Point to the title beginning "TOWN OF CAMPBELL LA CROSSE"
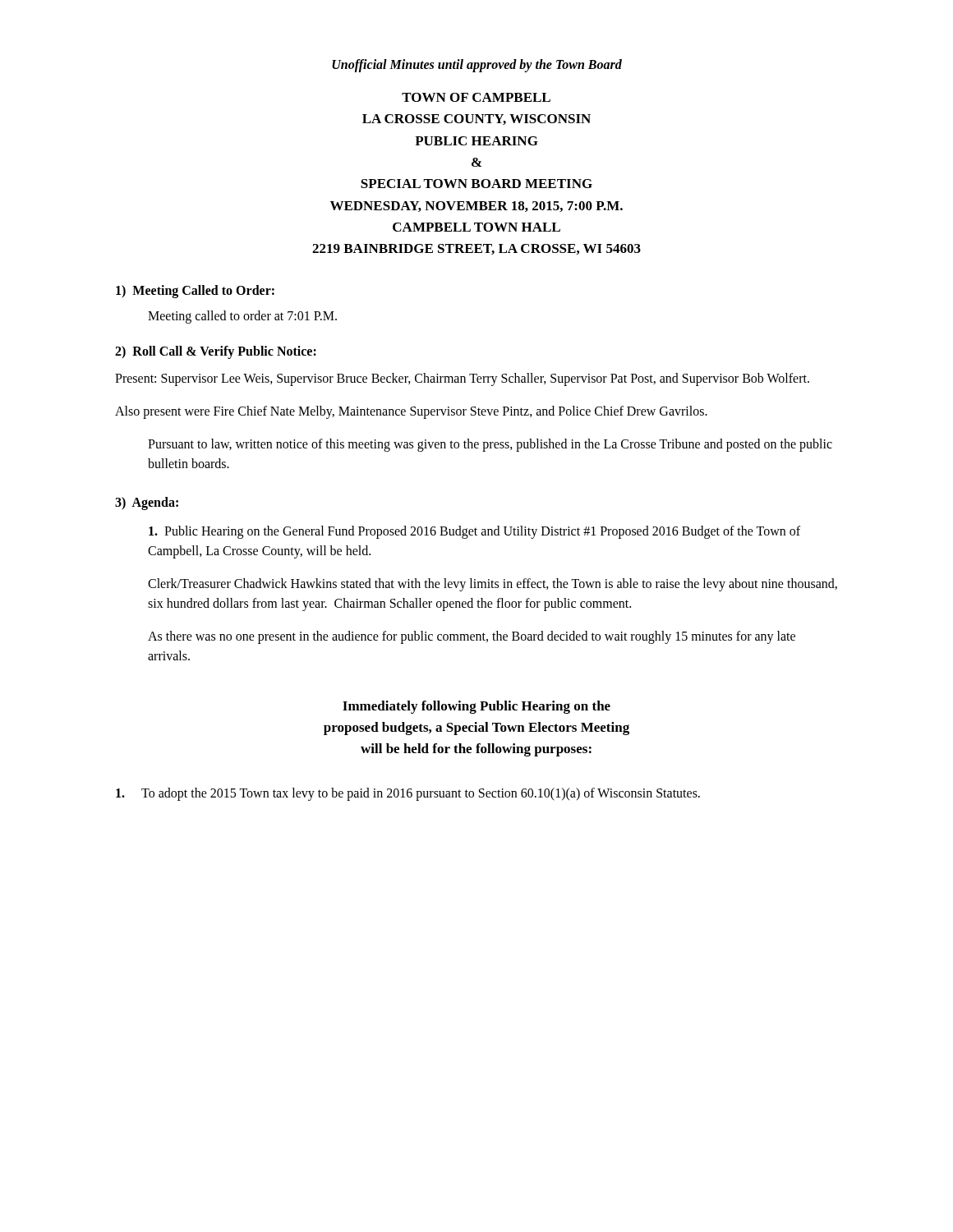 (x=476, y=173)
